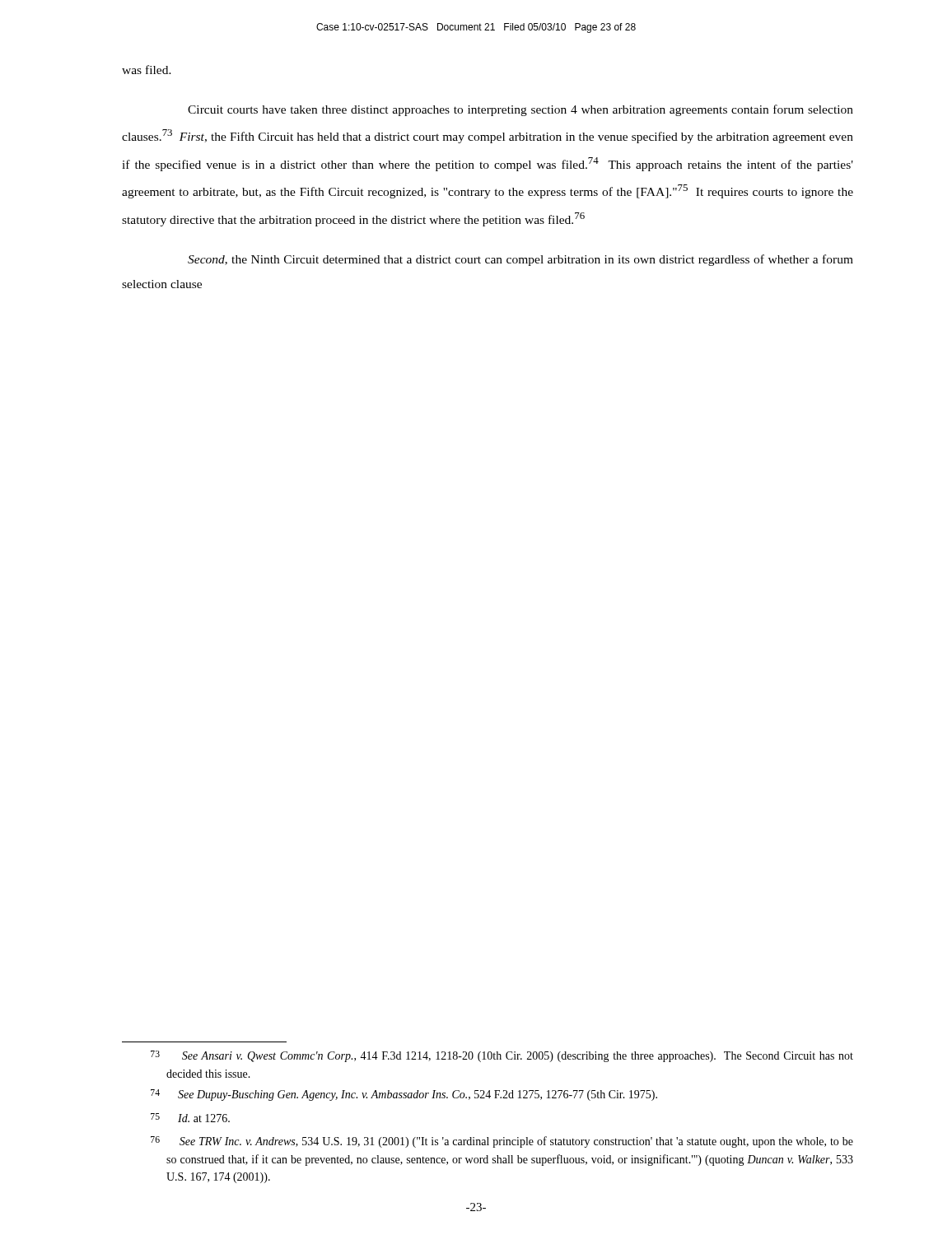
Task: Navigate to the passage starting "74 See Dupuy-Busching Gen."
Action: pyautogui.click(x=488, y=1096)
